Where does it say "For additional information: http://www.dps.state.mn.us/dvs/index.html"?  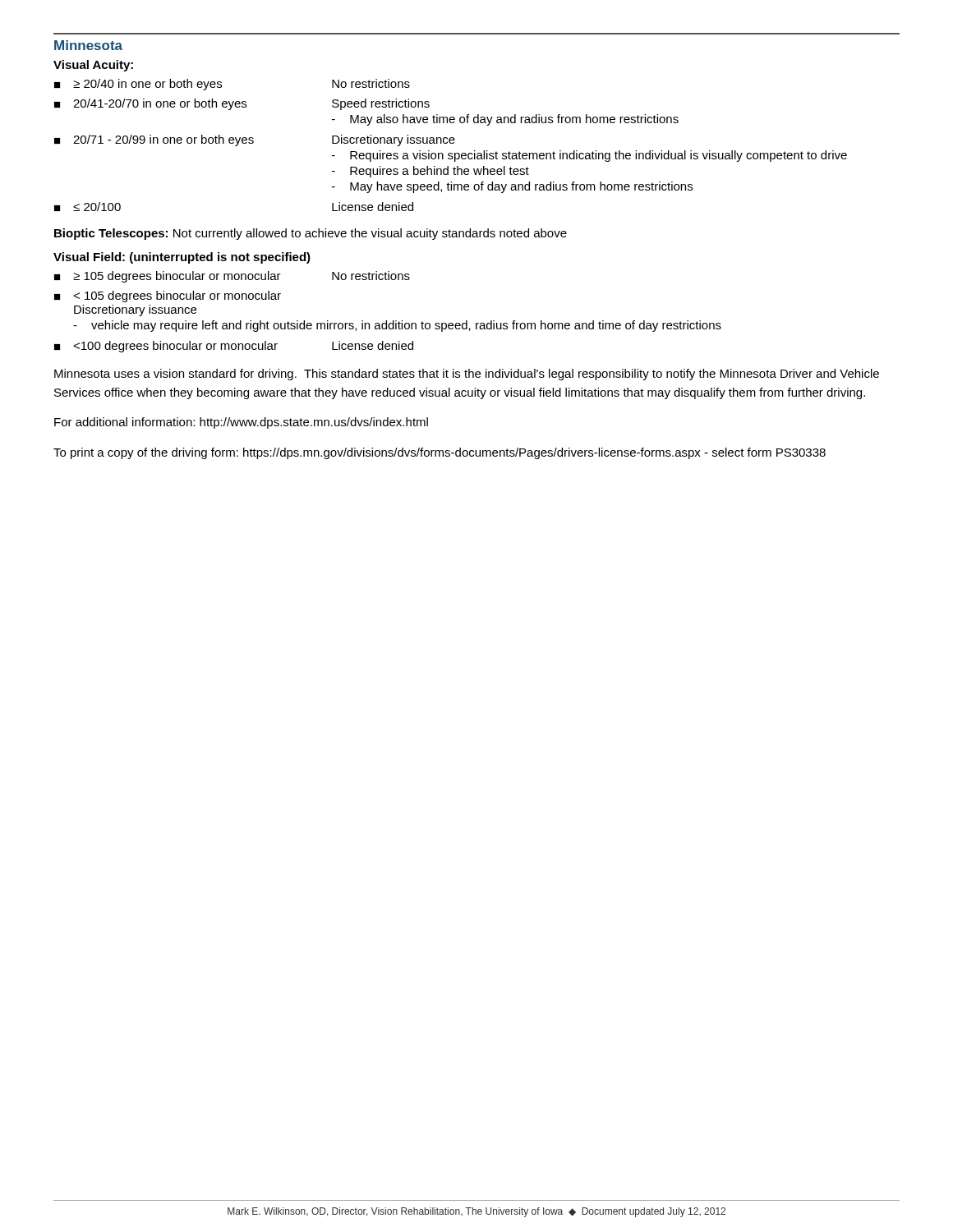coord(241,422)
